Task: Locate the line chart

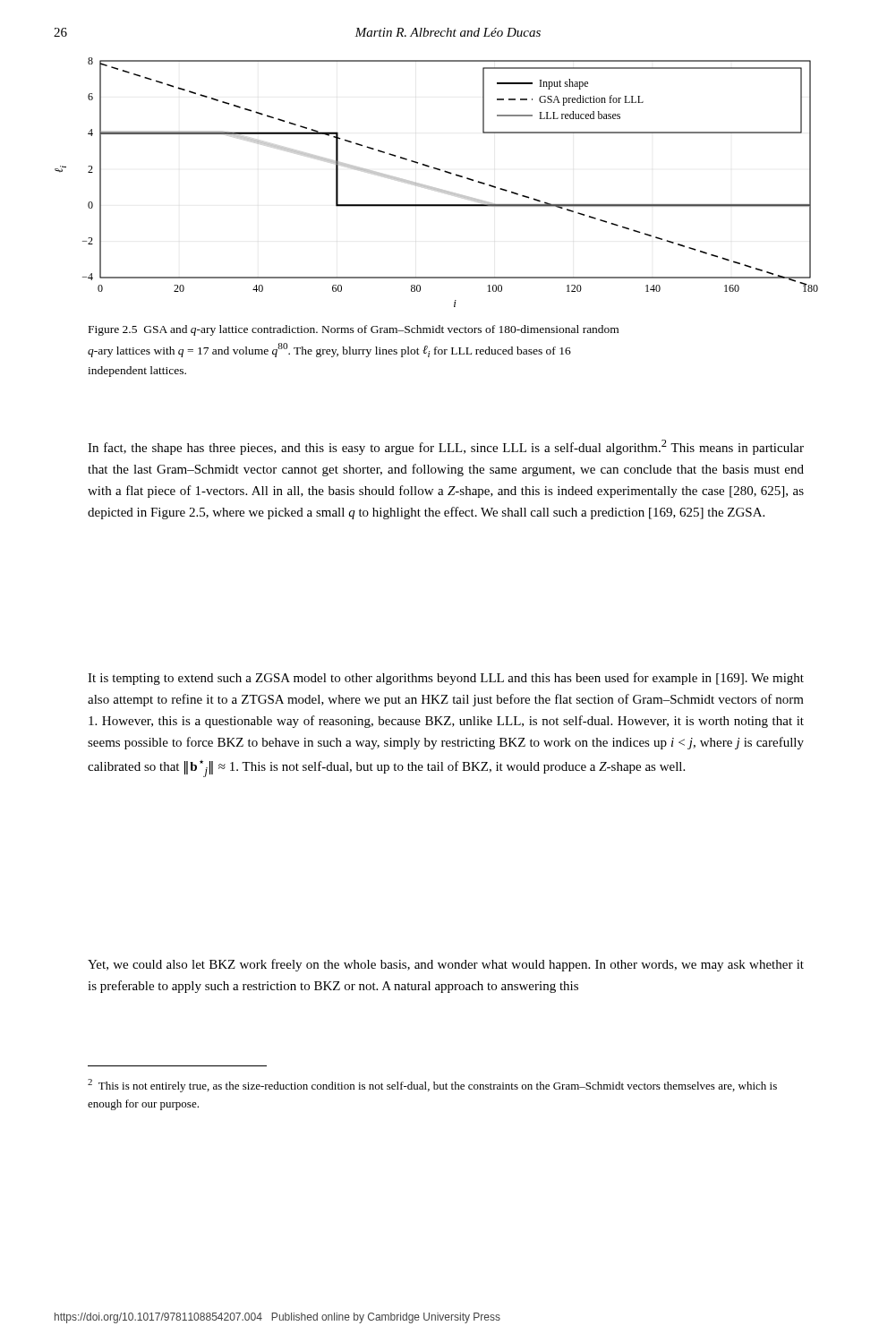Action: tap(443, 182)
